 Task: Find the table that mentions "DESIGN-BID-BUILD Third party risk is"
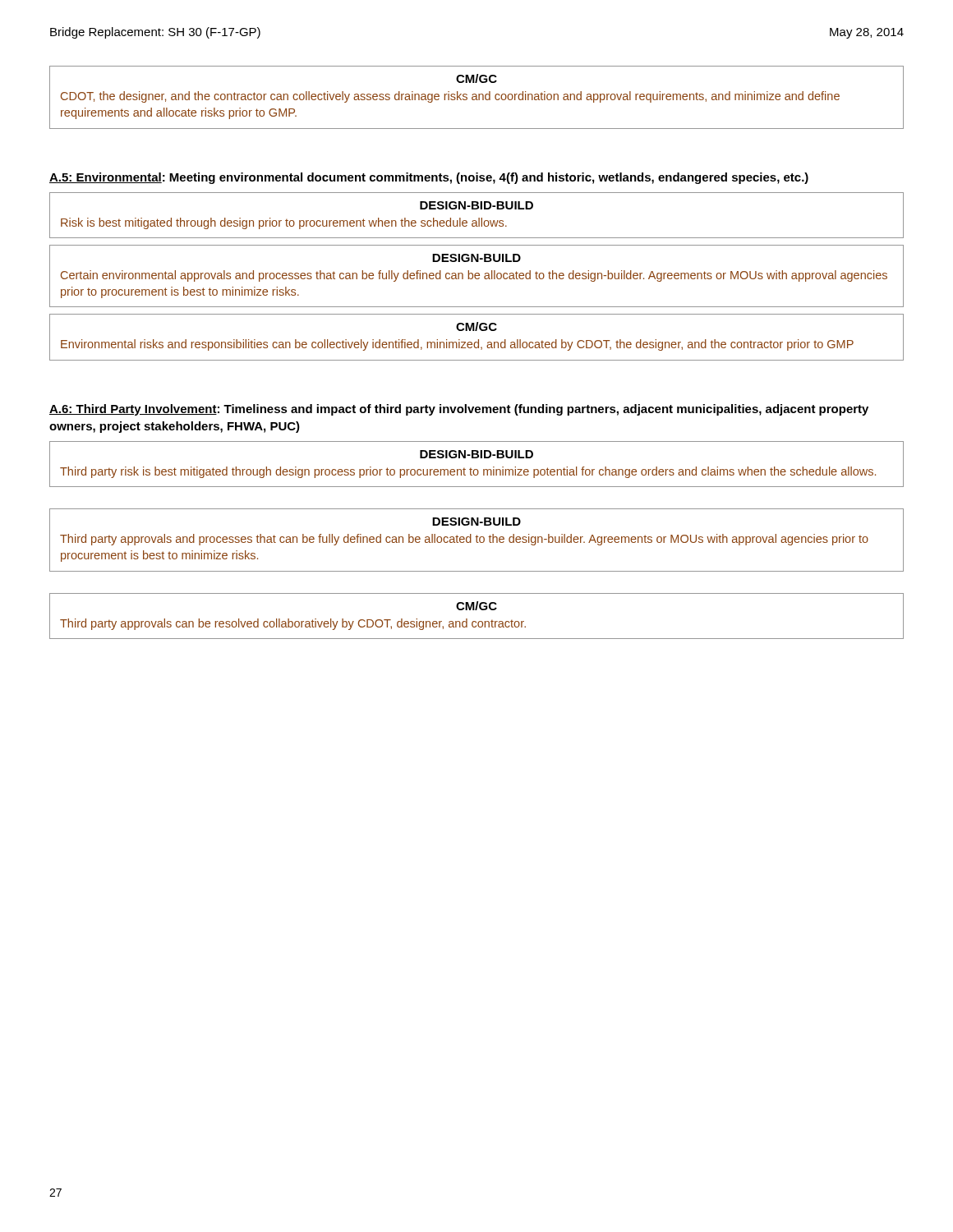click(476, 464)
